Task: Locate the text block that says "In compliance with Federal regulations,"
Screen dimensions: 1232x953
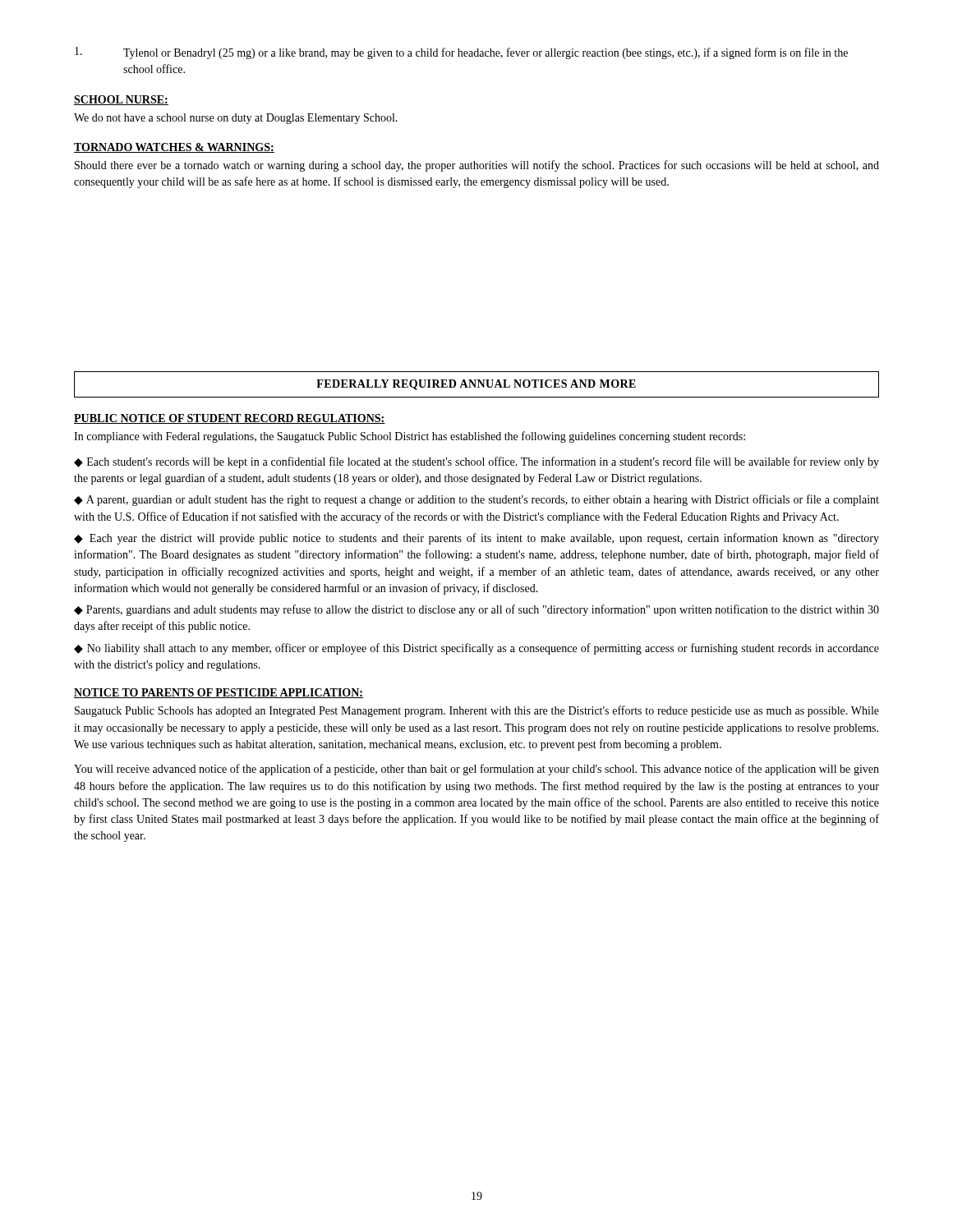Action: pyautogui.click(x=410, y=437)
